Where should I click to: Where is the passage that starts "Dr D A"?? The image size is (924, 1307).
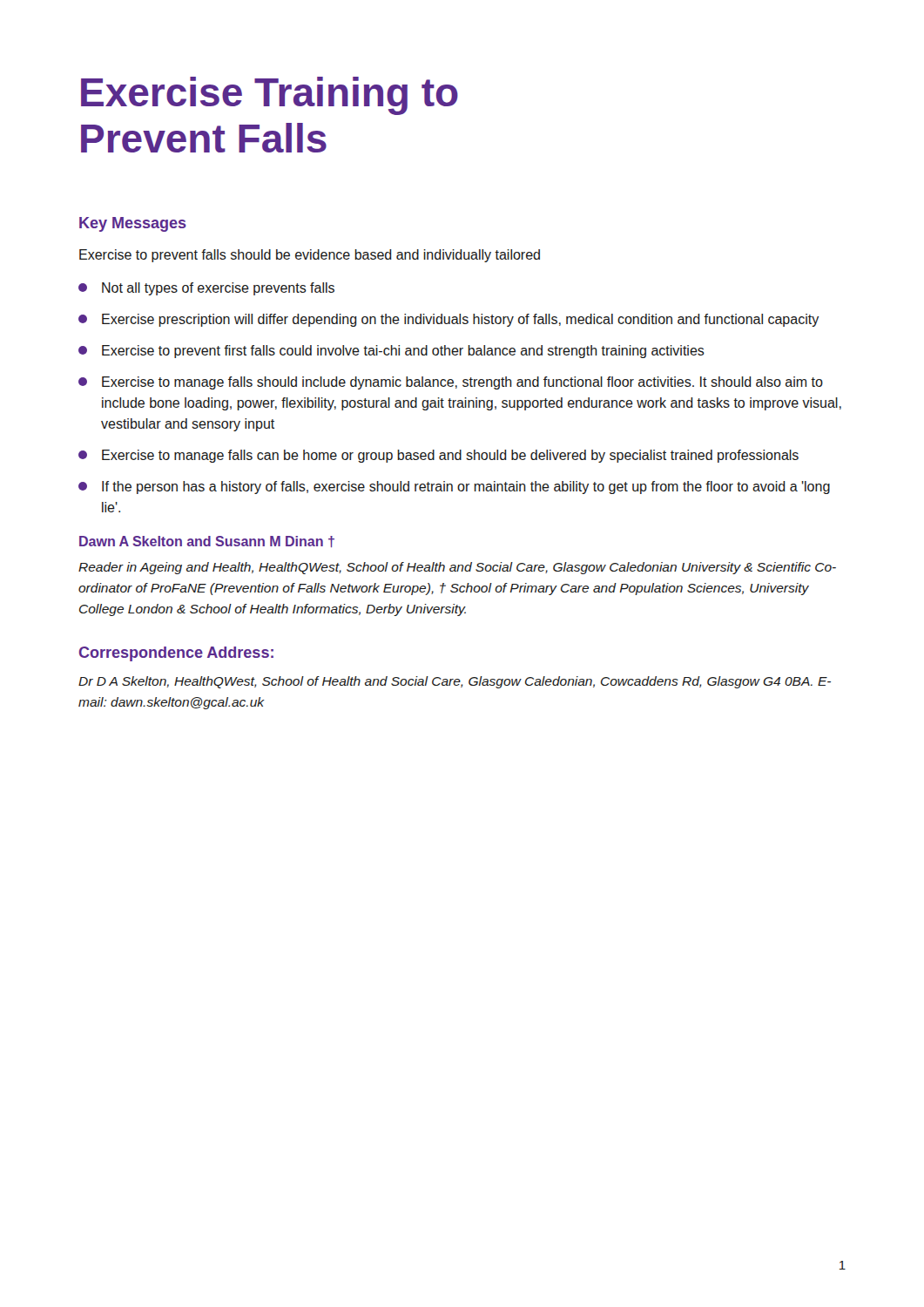click(462, 692)
